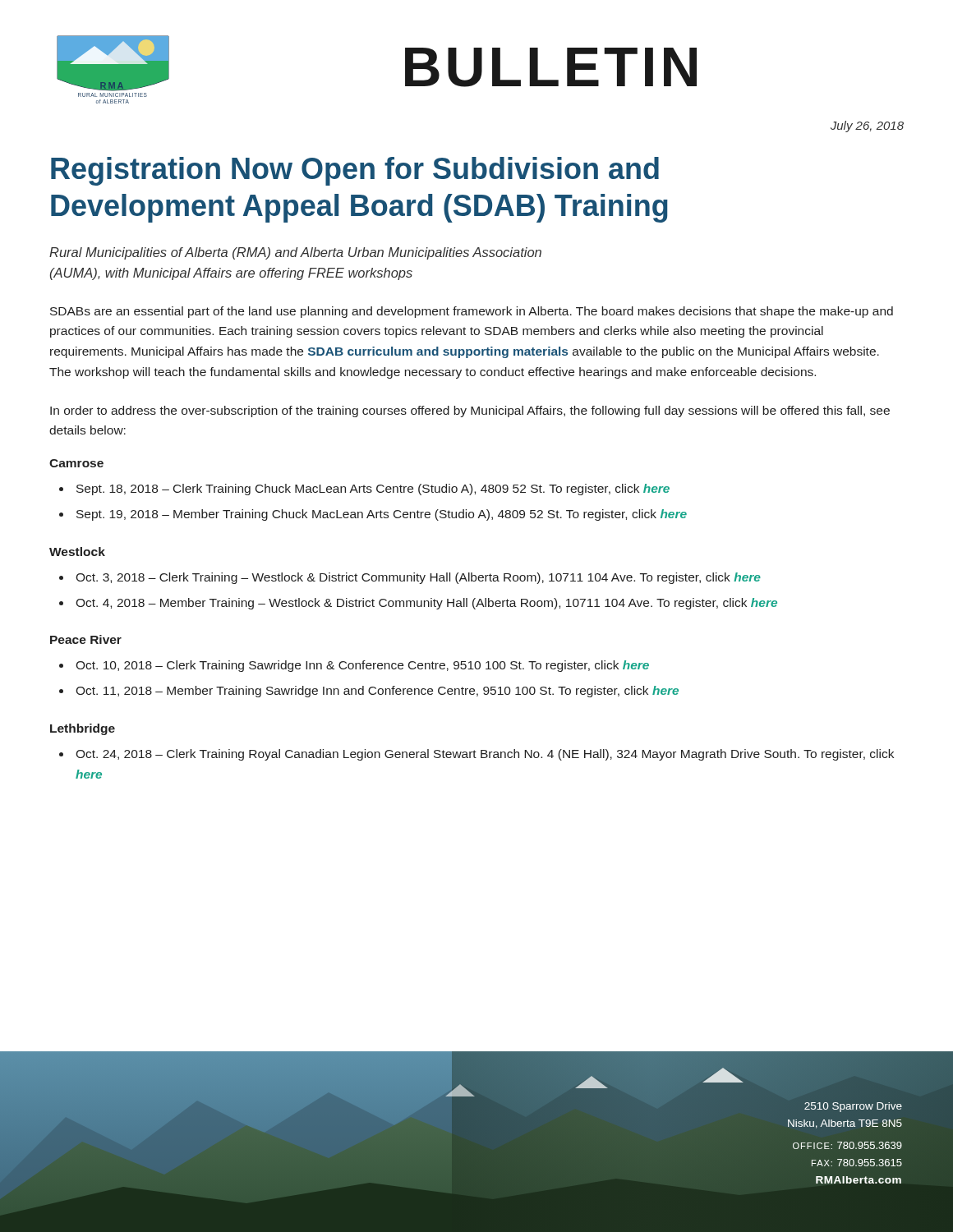Find the text block with the text "In order to address the over-subscription of"
The width and height of the screenshot is (953, 1232).
pyautogui.click(x=470, y=420)
